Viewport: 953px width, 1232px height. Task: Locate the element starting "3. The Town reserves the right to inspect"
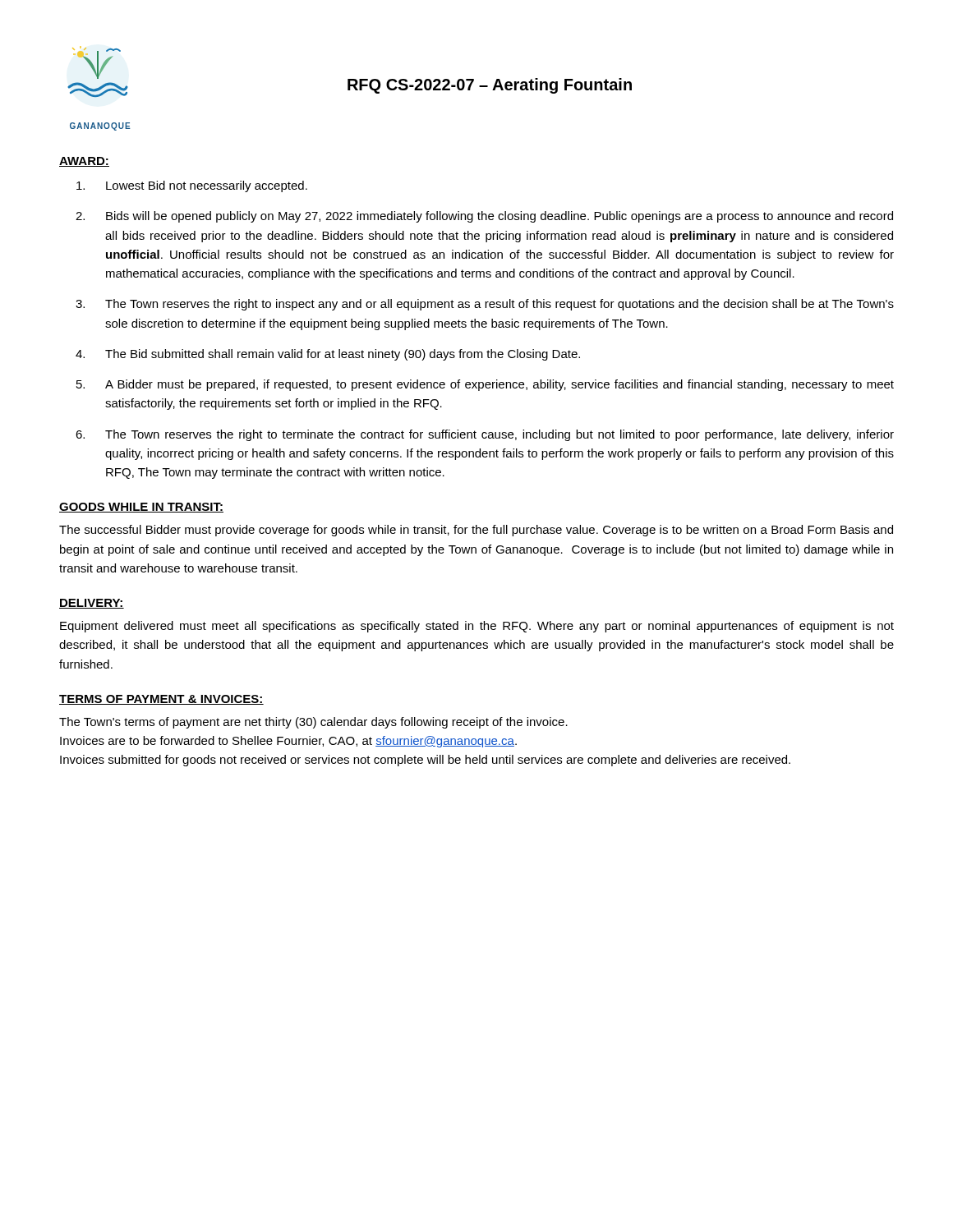[x=485, y=313]
